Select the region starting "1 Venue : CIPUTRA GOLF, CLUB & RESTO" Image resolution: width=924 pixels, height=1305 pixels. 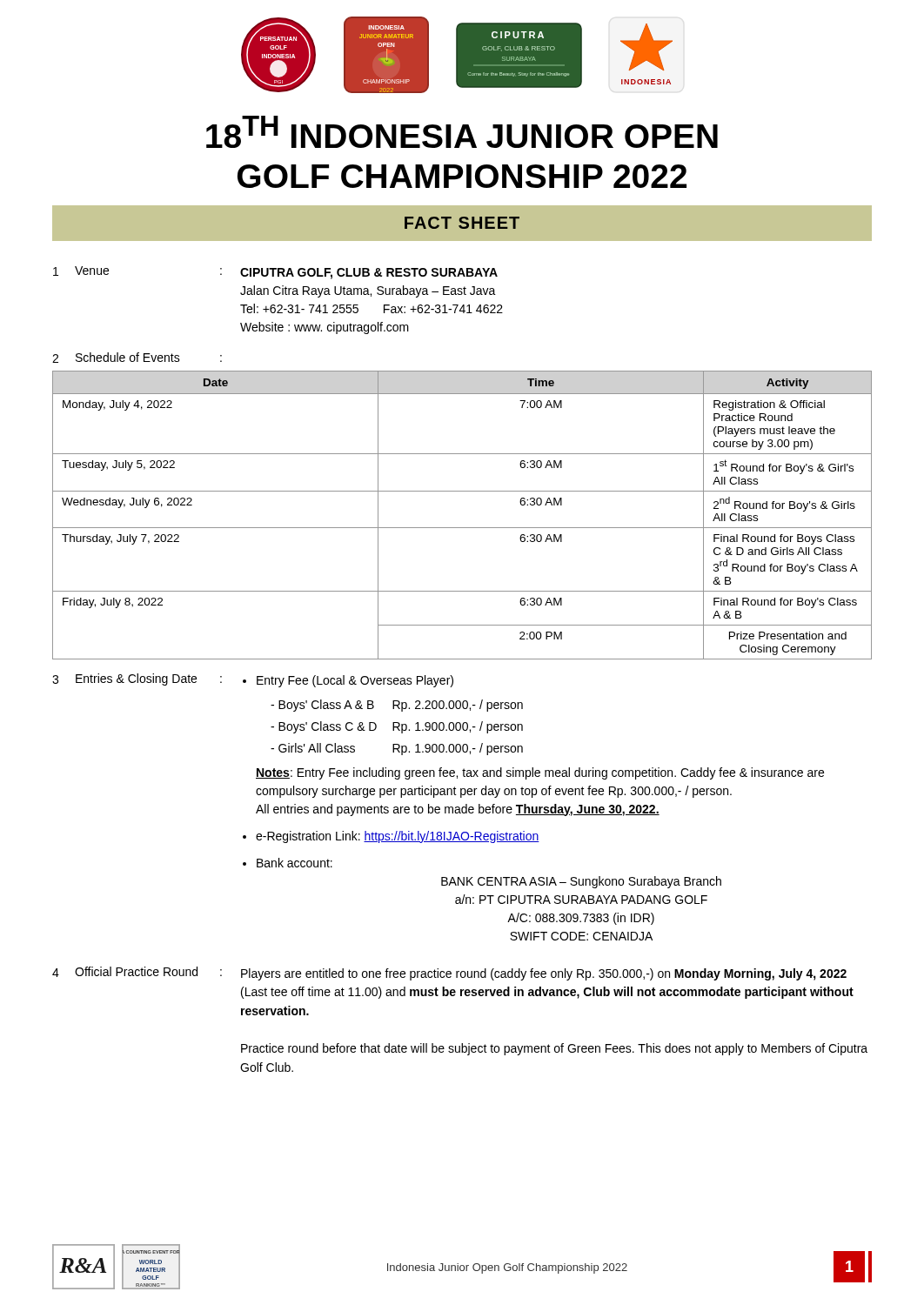(462, 300)
